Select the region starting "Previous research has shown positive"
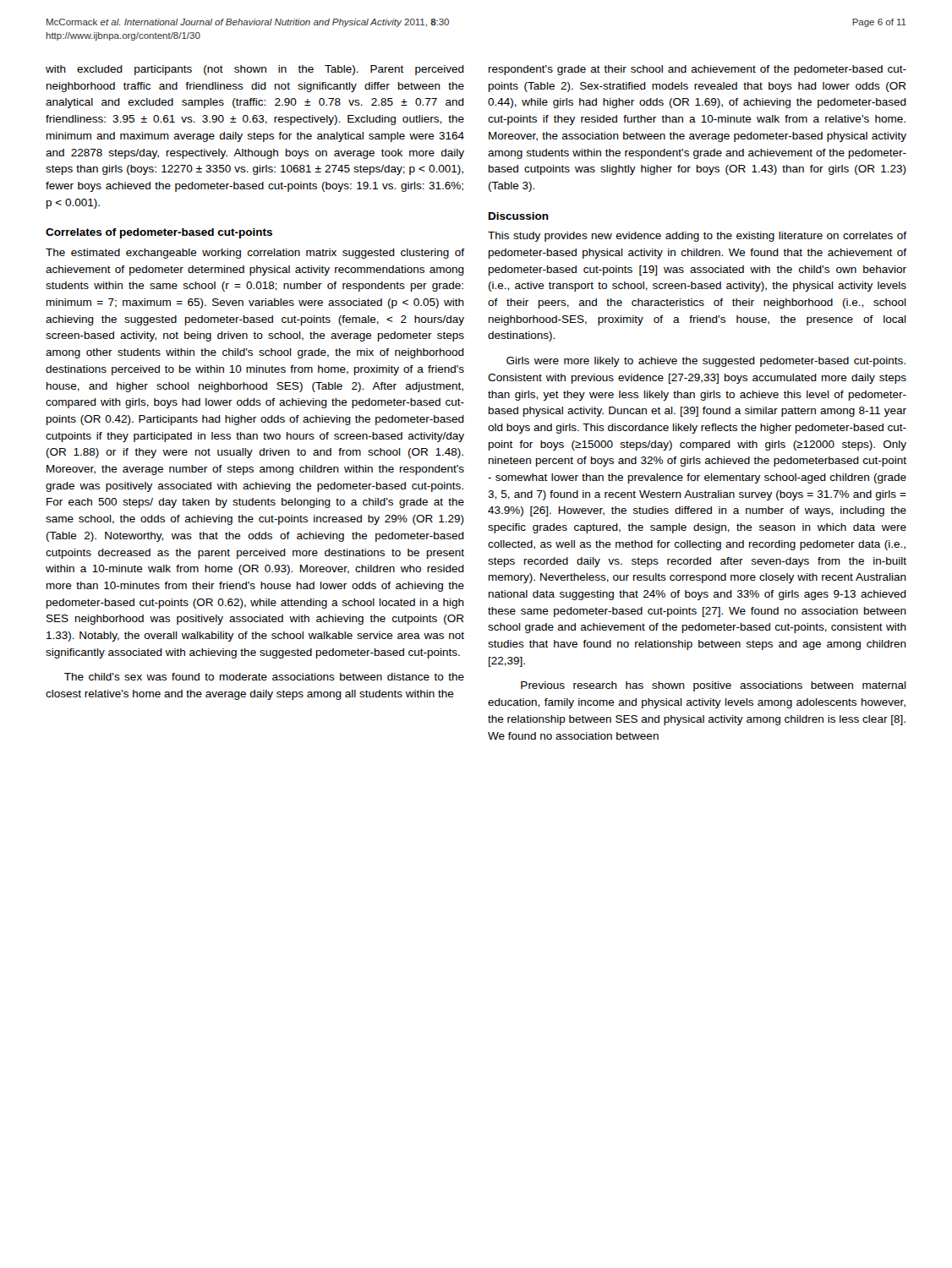The image size is (952, 1268). tap(697, 711)
